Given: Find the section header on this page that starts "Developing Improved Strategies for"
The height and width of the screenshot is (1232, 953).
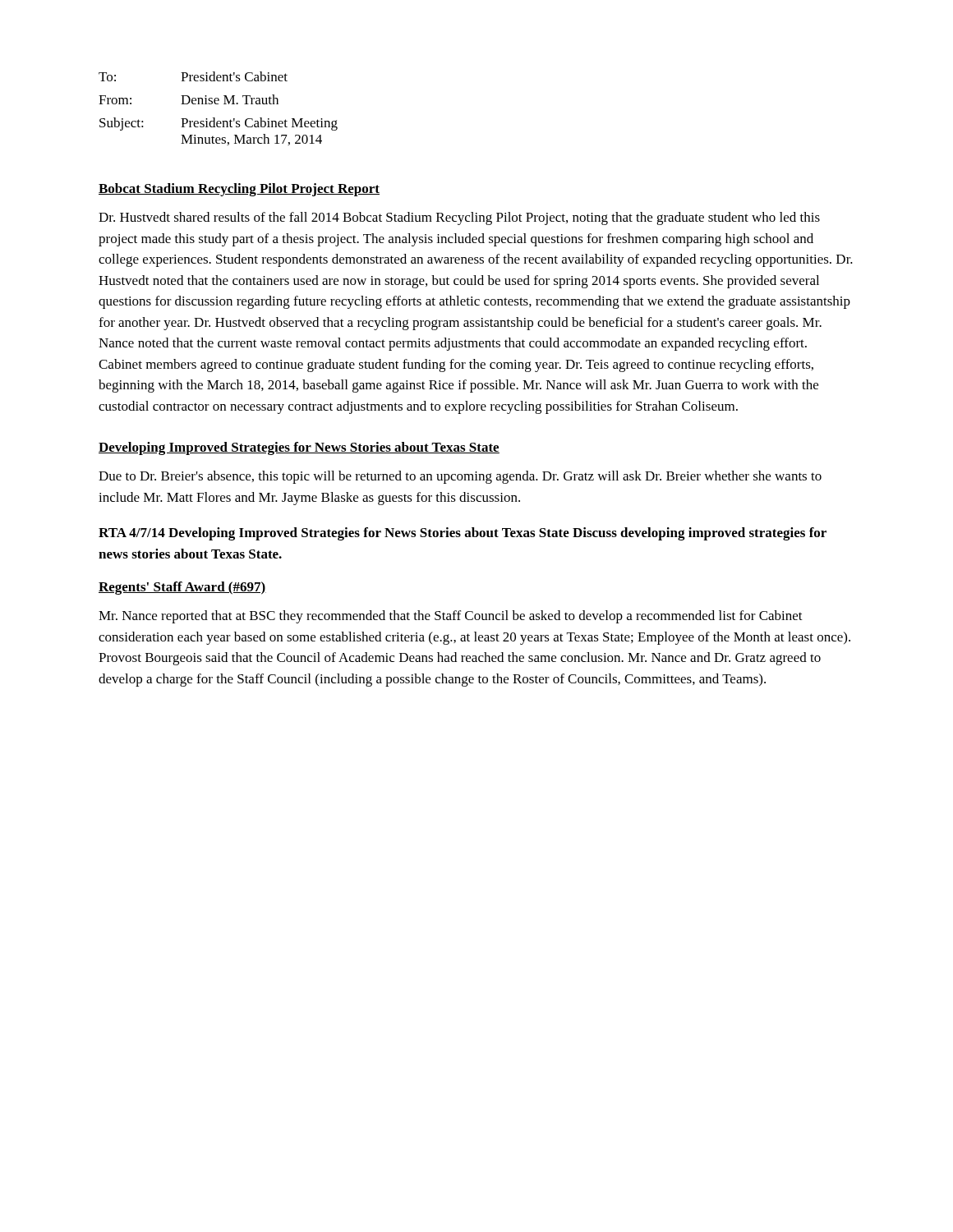Looking at the screenshot, I should point(299,447).
